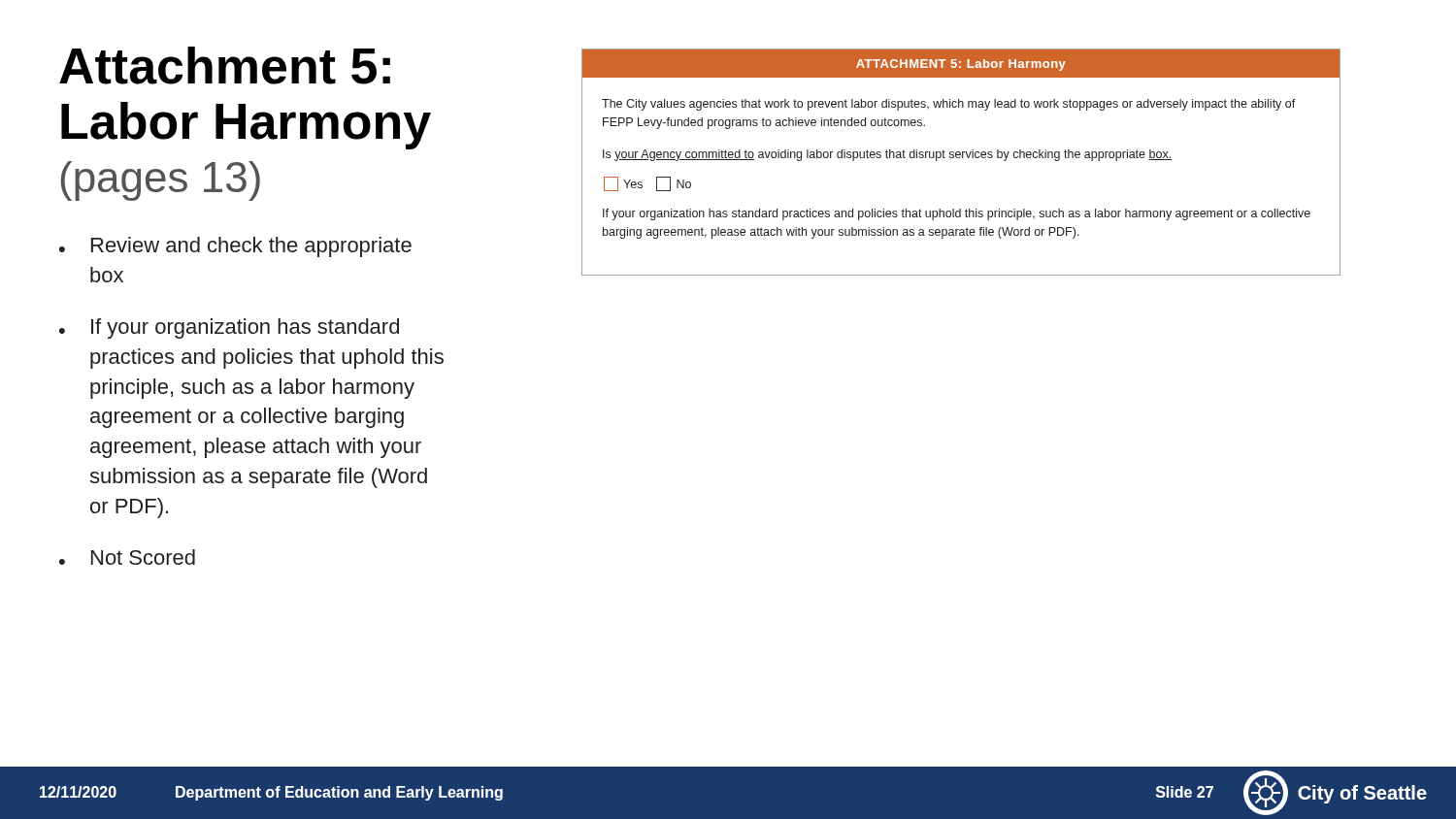Select the text block with the text "Is your Agency committed to avoiding labor"
Viewport: 1456px width, 819px height.
click(961, 168)
